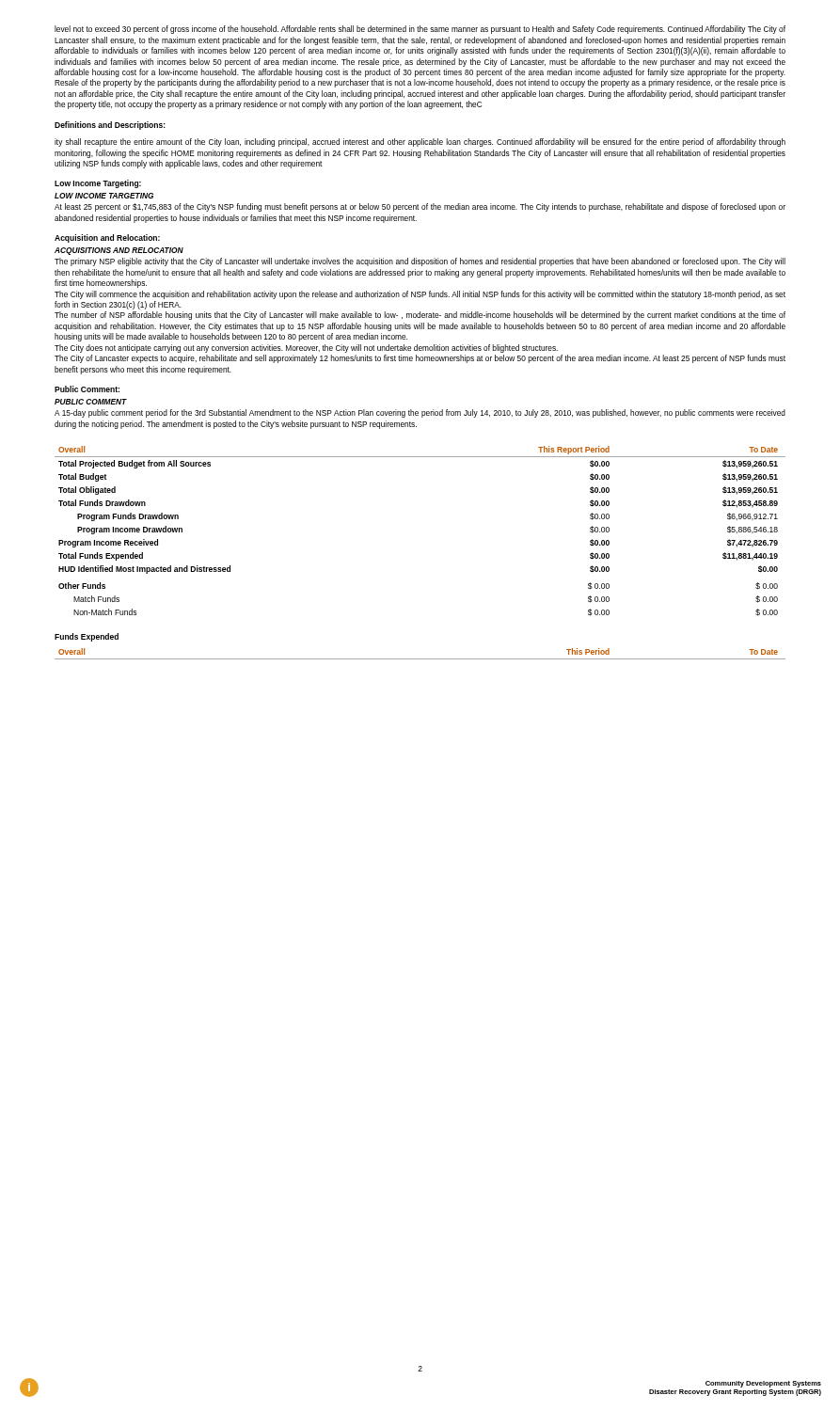
Task: Select the region starting "Definitions and Descriptions:"
Action: pyautogui.click(x=110, y=126)
